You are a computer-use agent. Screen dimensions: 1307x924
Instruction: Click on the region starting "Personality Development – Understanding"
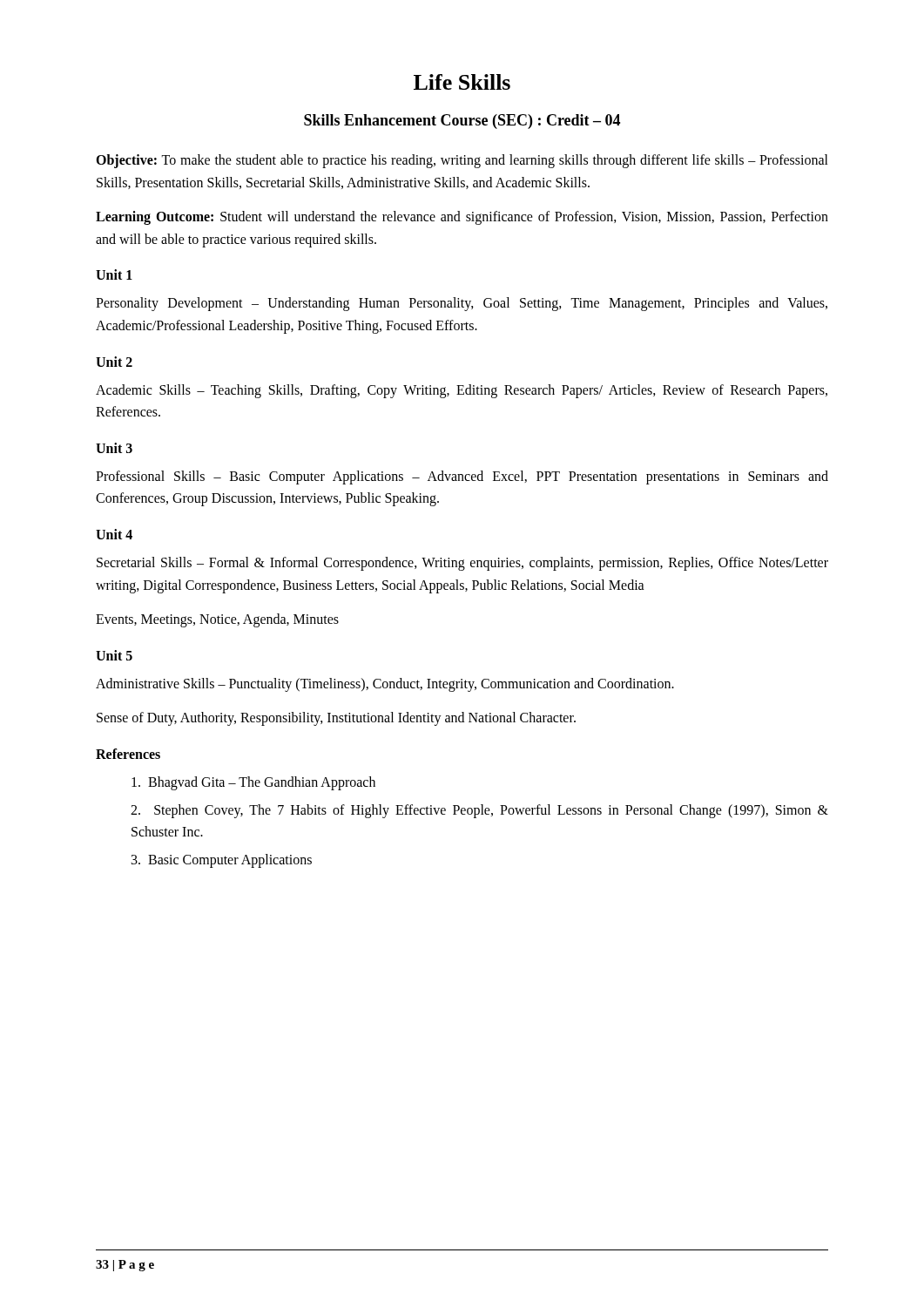[462, 314]
